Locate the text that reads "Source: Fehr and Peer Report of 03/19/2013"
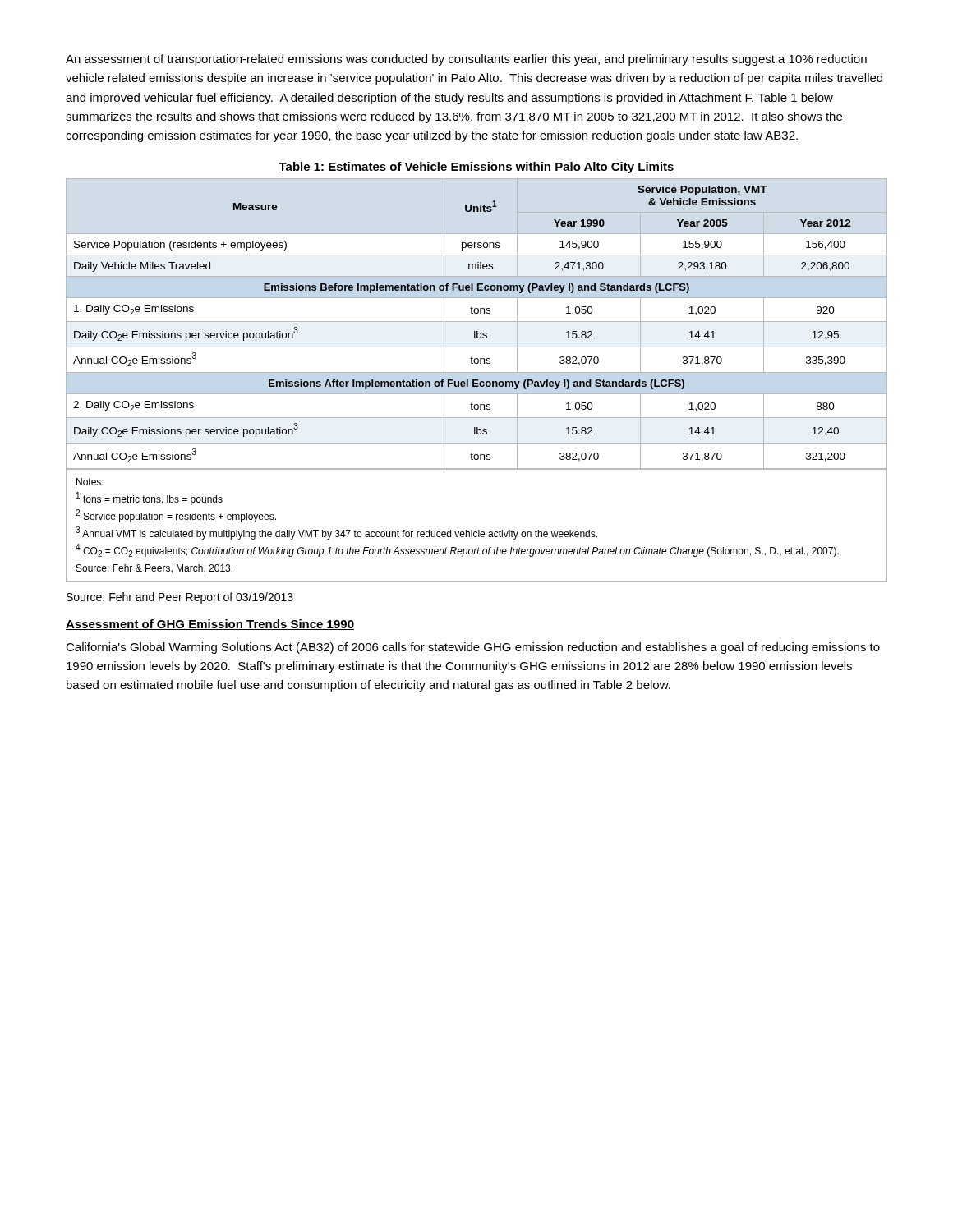The height and width of the screenshot is (1232, 953). tap(180, 597)
